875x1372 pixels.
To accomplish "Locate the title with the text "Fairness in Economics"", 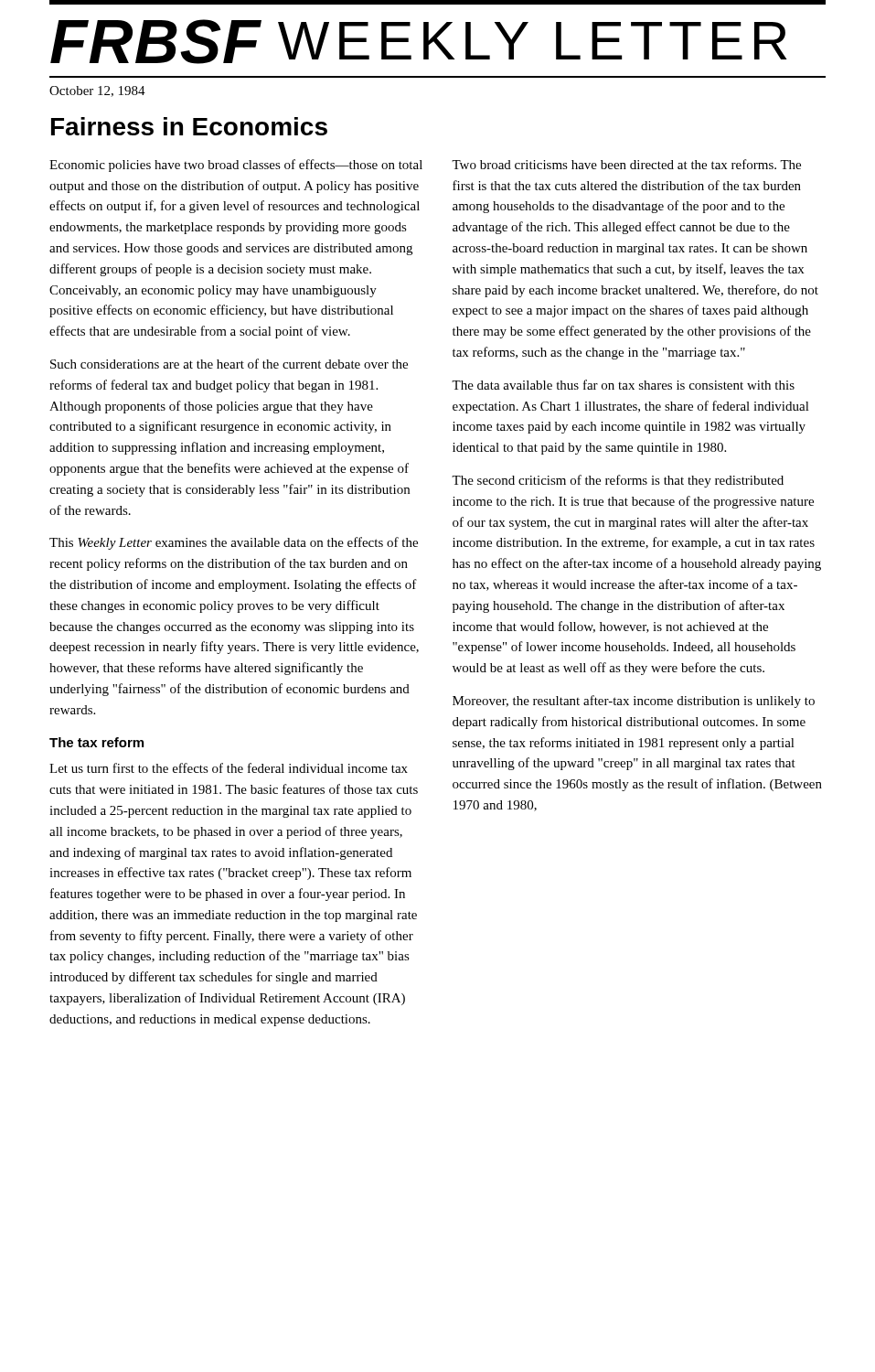I will coord(189,127).
